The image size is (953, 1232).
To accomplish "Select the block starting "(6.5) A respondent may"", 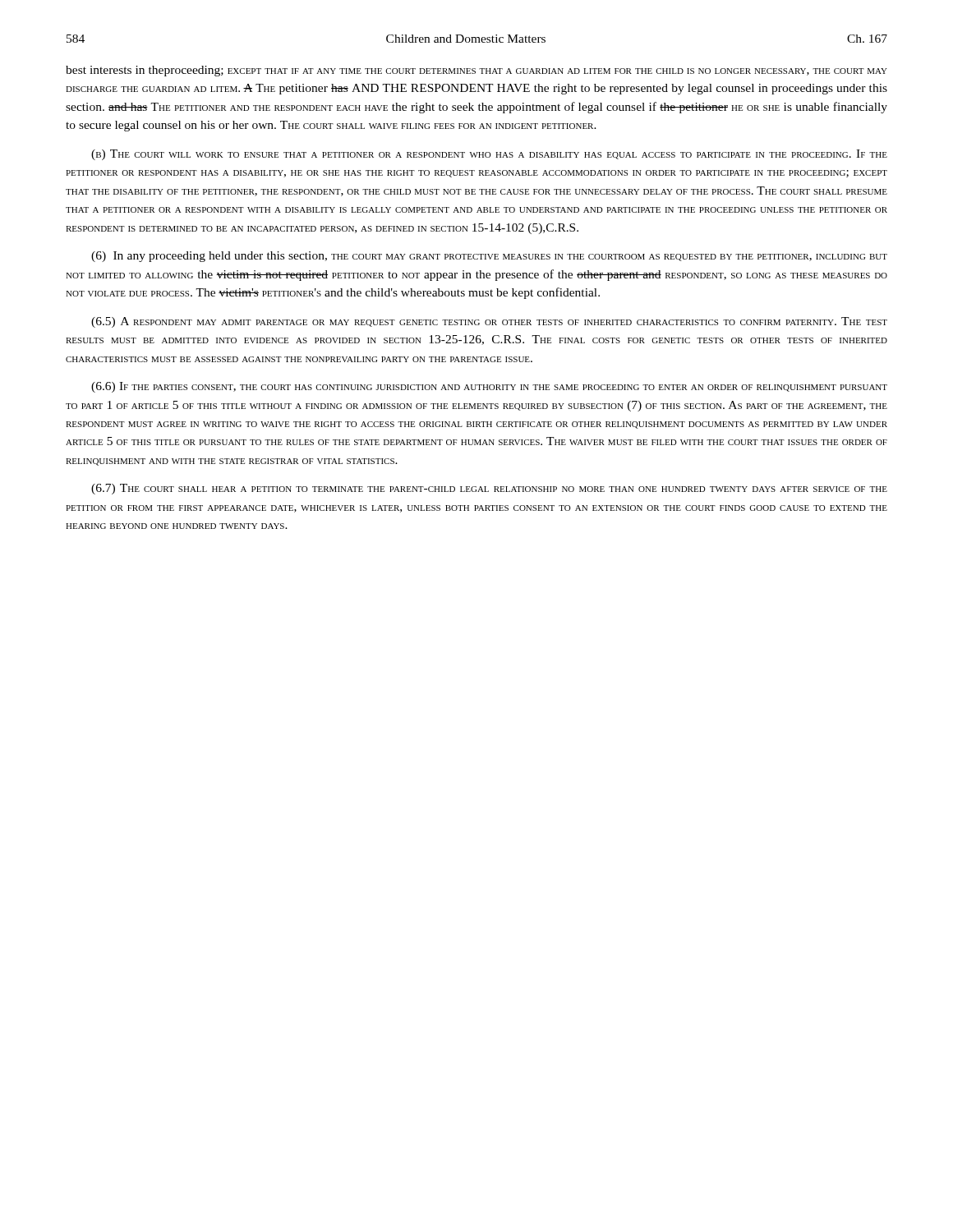I will 476,339.
